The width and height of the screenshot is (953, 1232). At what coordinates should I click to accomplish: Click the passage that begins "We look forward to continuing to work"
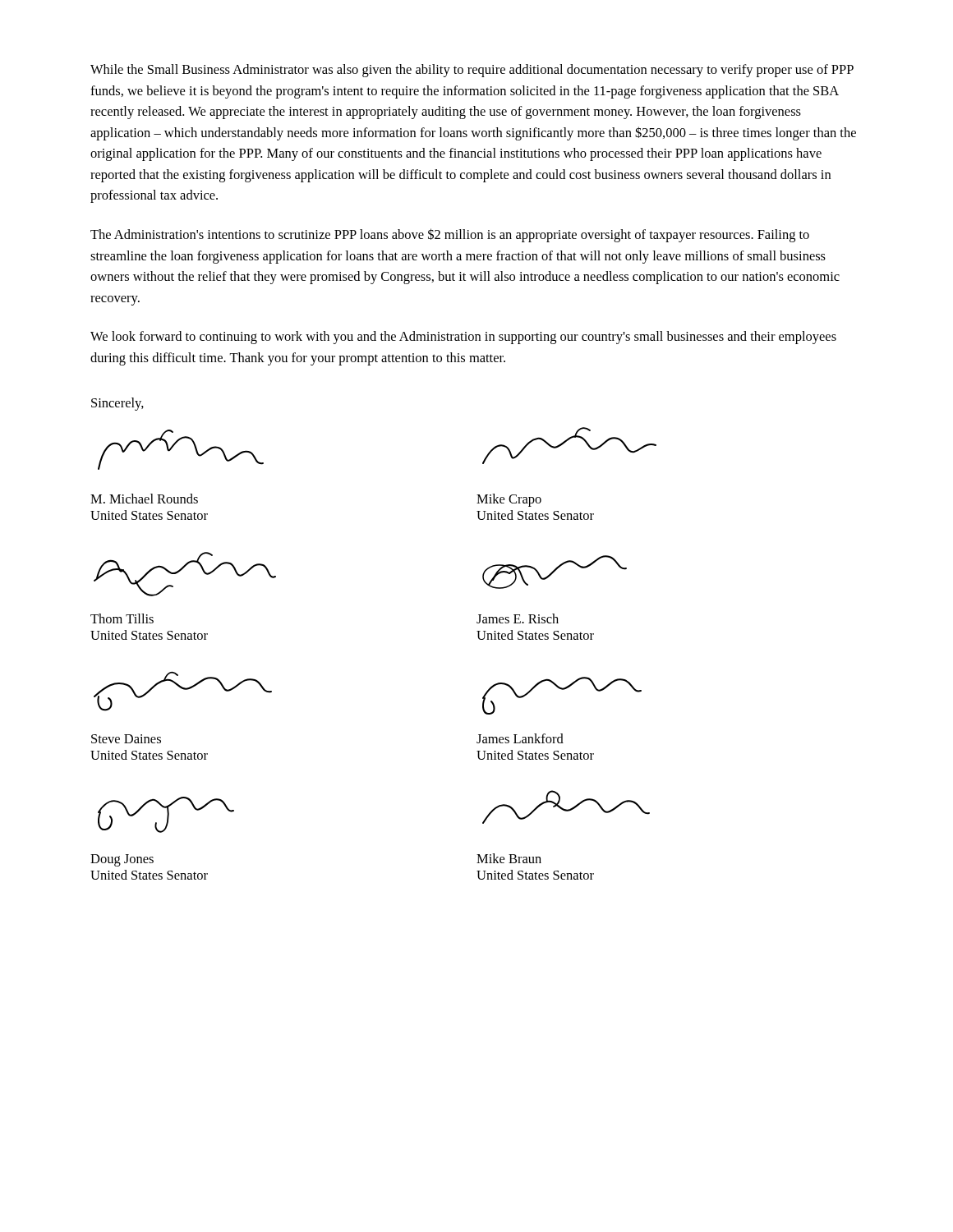pyautogui.click(x=463, y=347)
